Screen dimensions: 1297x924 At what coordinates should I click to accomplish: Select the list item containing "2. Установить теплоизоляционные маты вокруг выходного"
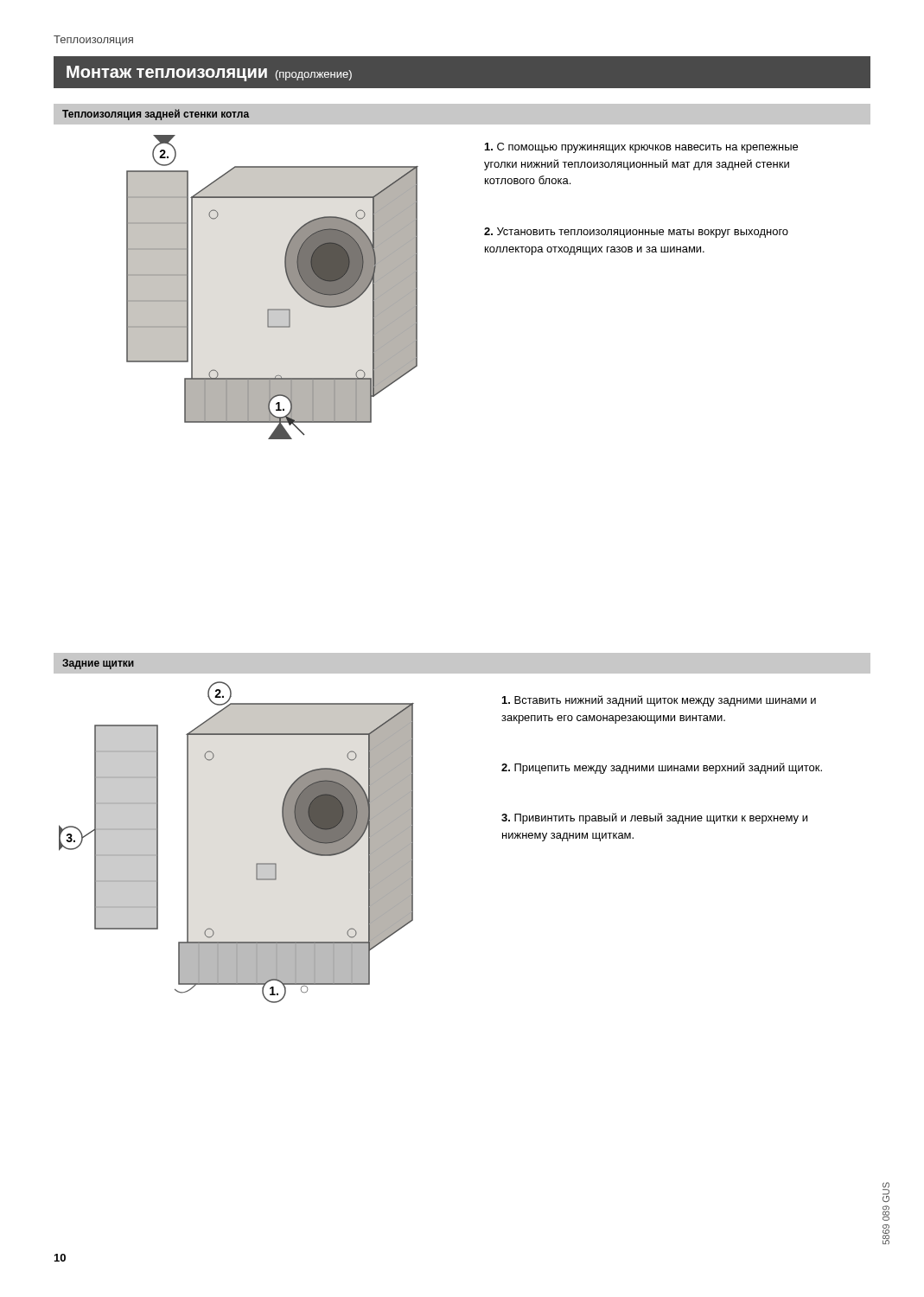pos(636,240)
